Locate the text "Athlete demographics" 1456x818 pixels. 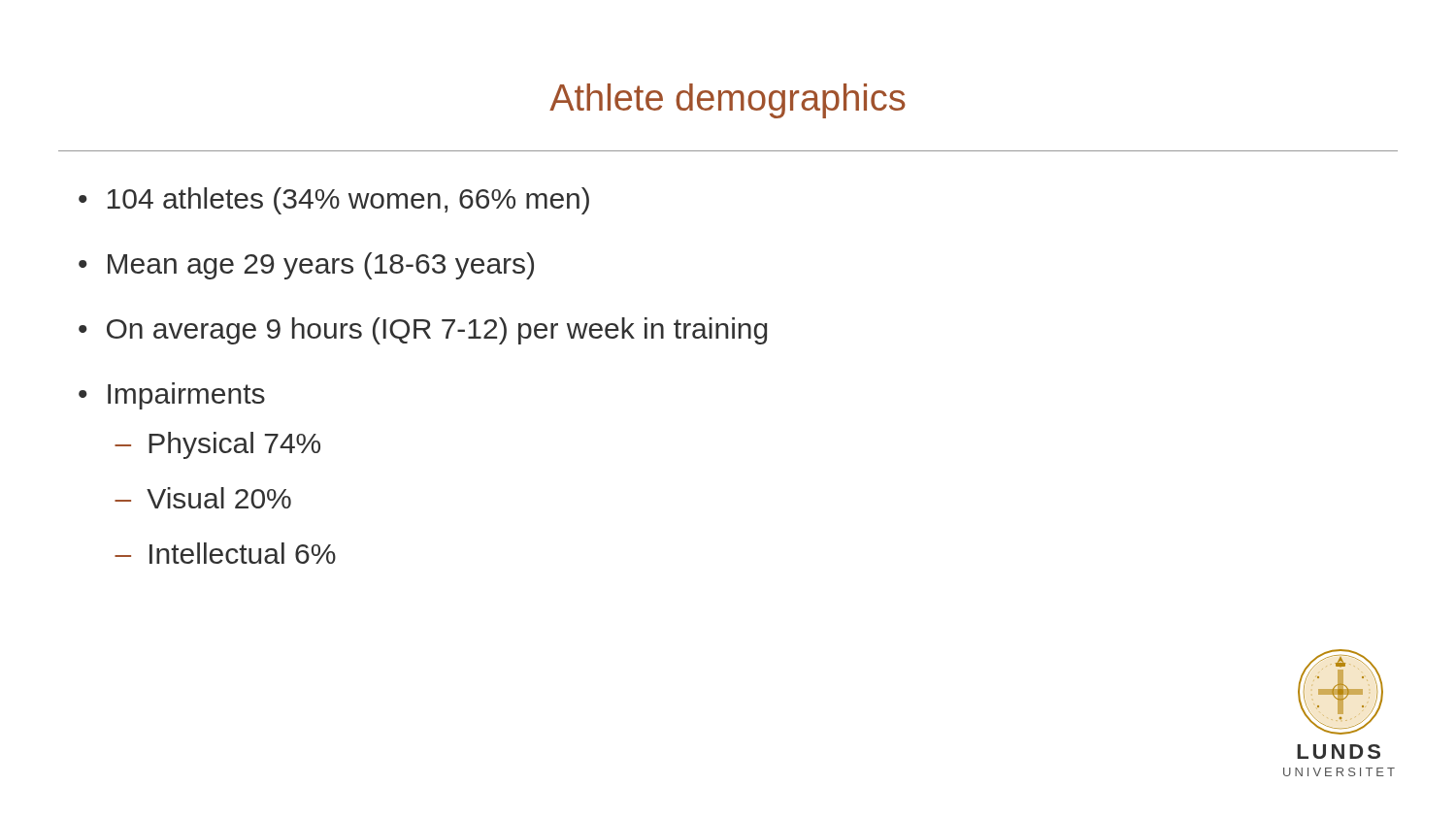coord(728,98)
